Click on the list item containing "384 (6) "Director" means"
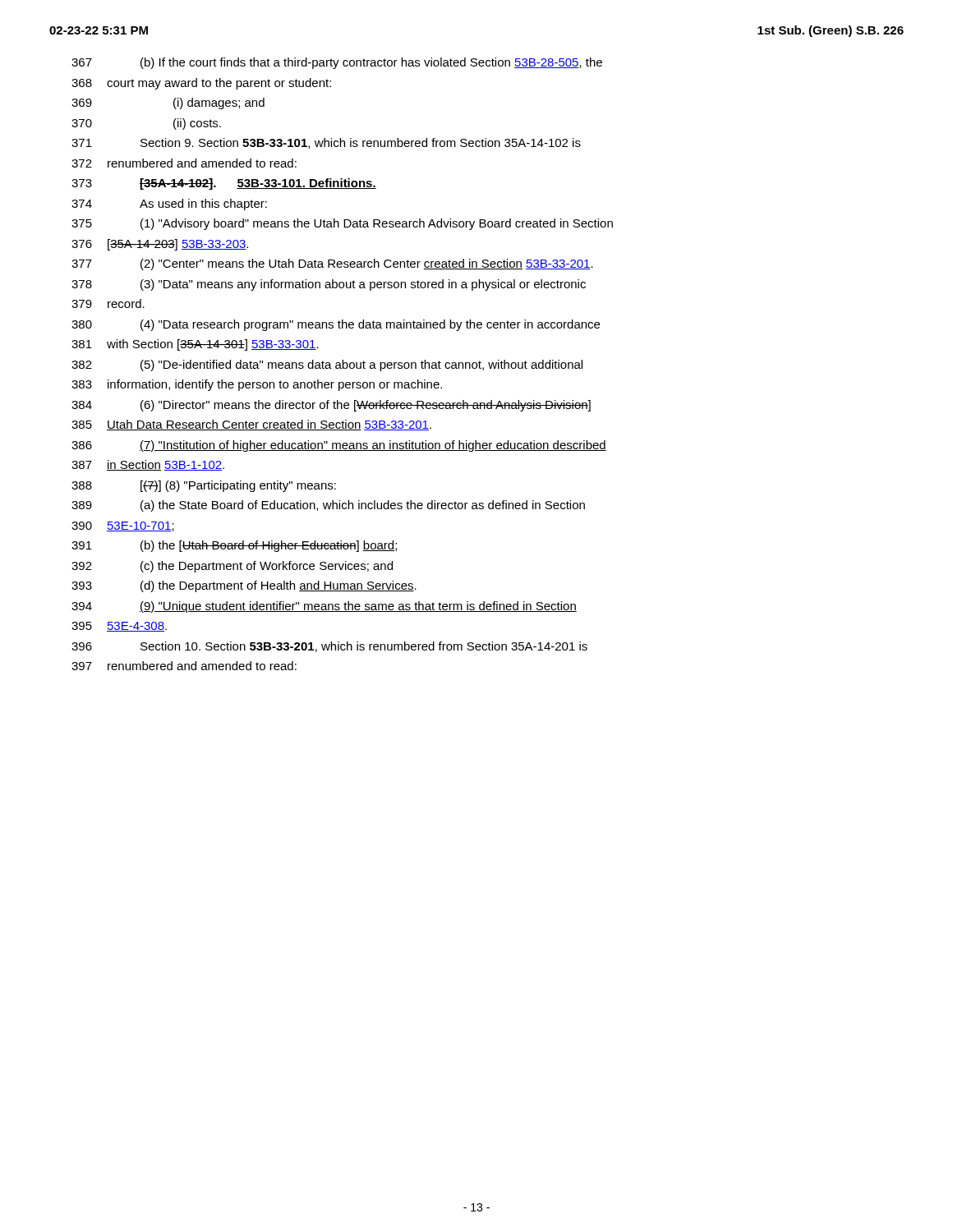 [476, 405]
